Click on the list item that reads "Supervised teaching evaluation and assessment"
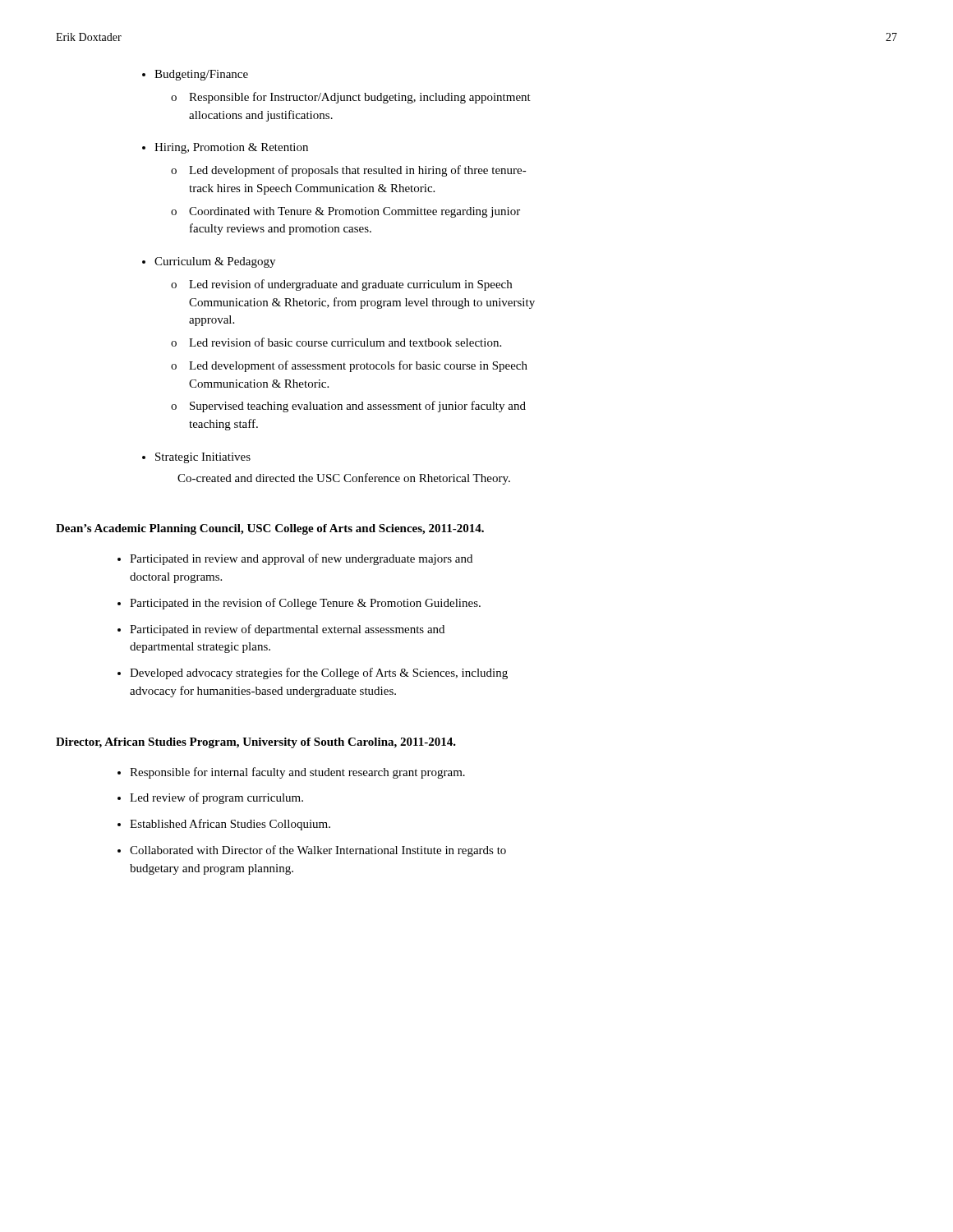Viewport: 953px width, 1232px height. (x=357, y=415)
